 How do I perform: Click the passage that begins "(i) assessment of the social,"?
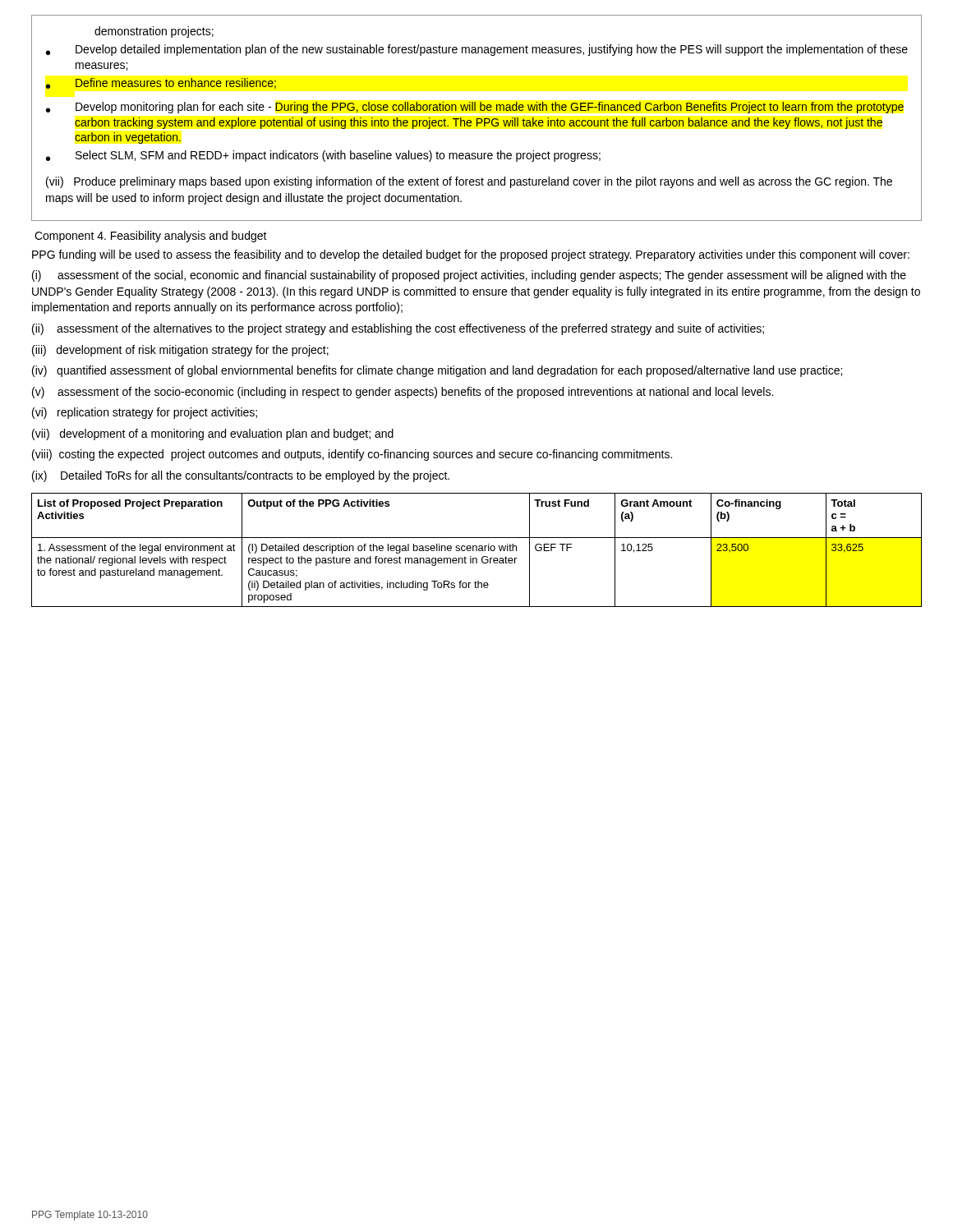476,291
